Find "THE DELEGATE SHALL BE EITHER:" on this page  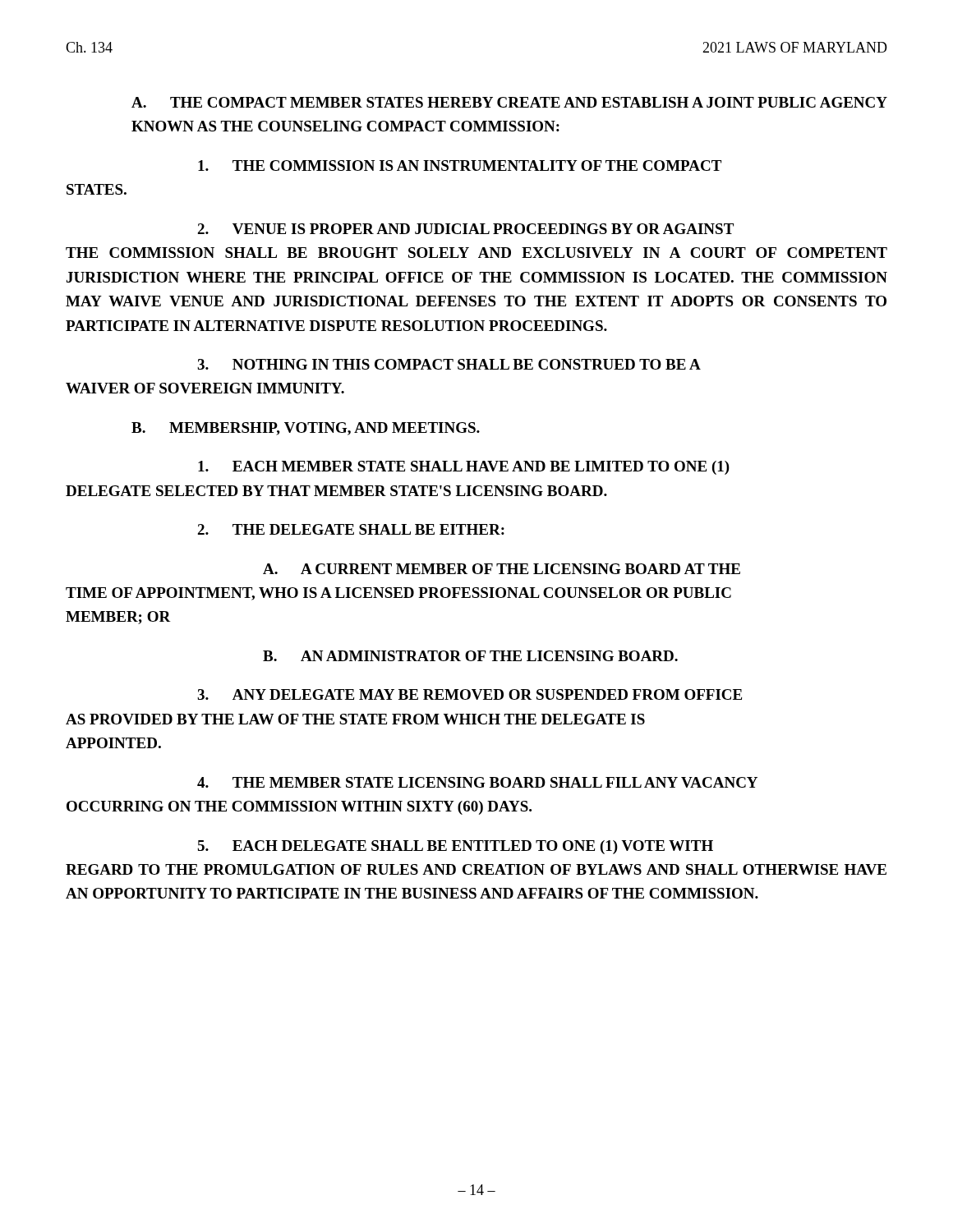pos(476,530)
